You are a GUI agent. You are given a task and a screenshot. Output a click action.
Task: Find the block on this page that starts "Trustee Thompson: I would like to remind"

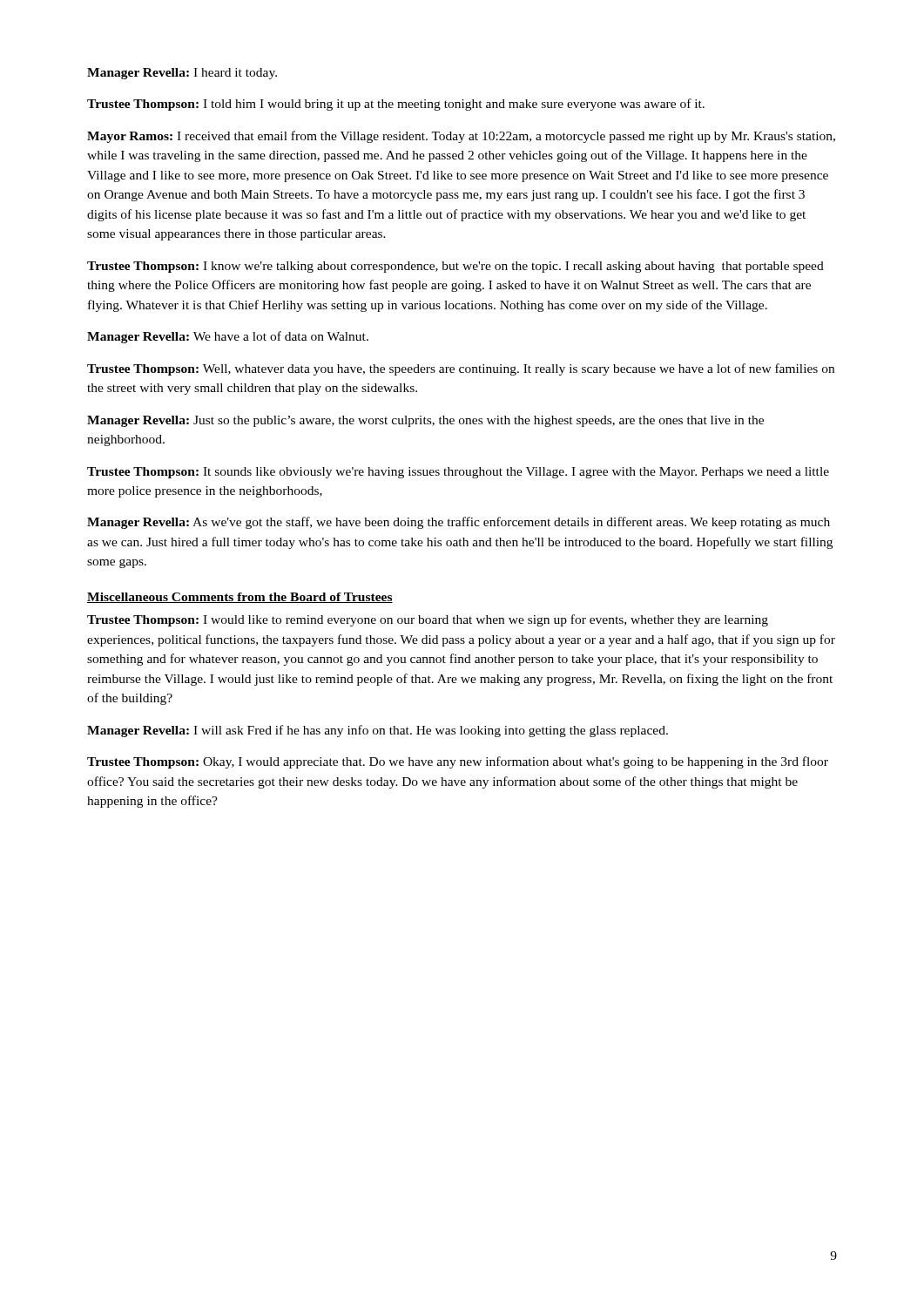click(461, 659)
